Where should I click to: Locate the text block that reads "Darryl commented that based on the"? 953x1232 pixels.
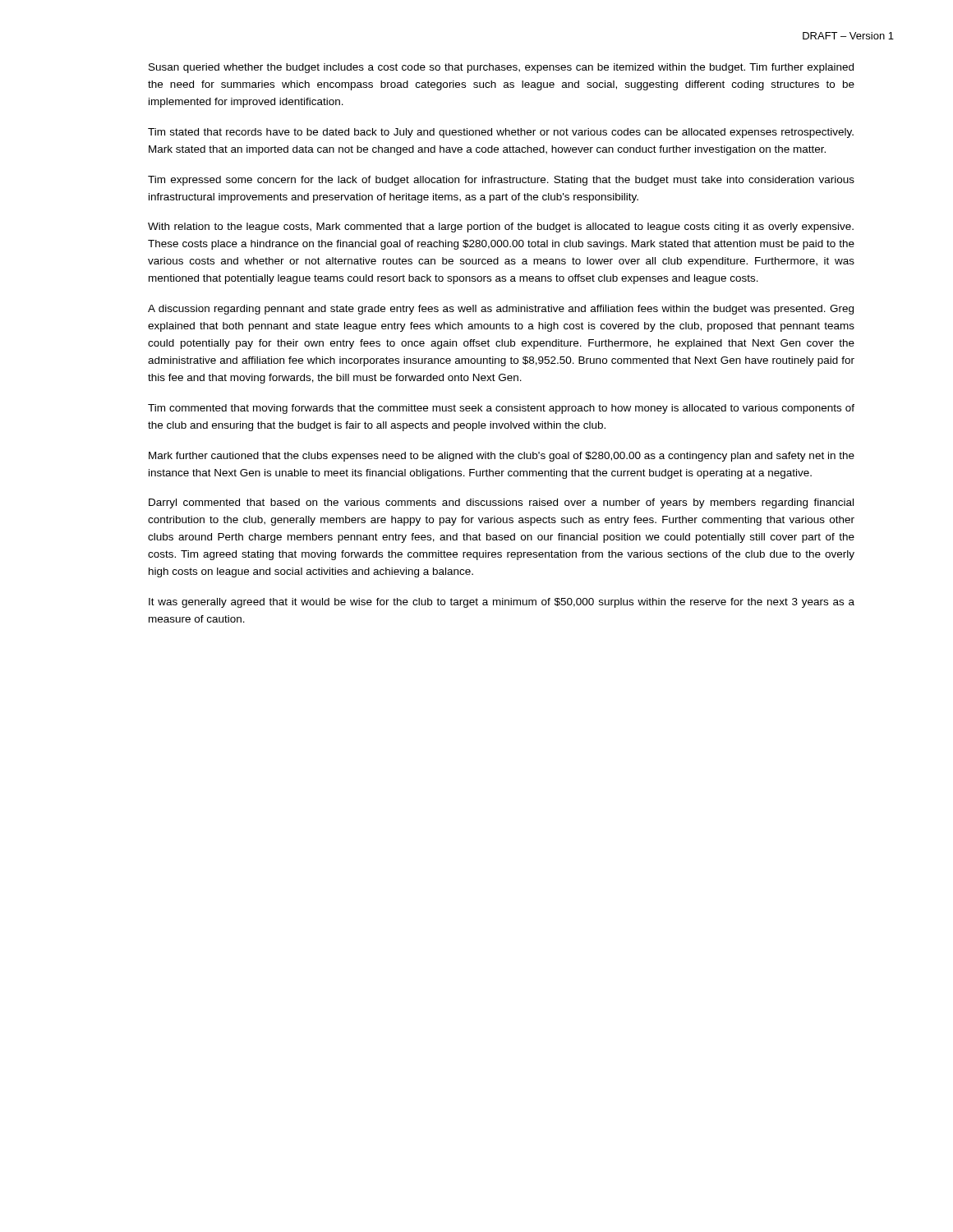tap(501, 537)
